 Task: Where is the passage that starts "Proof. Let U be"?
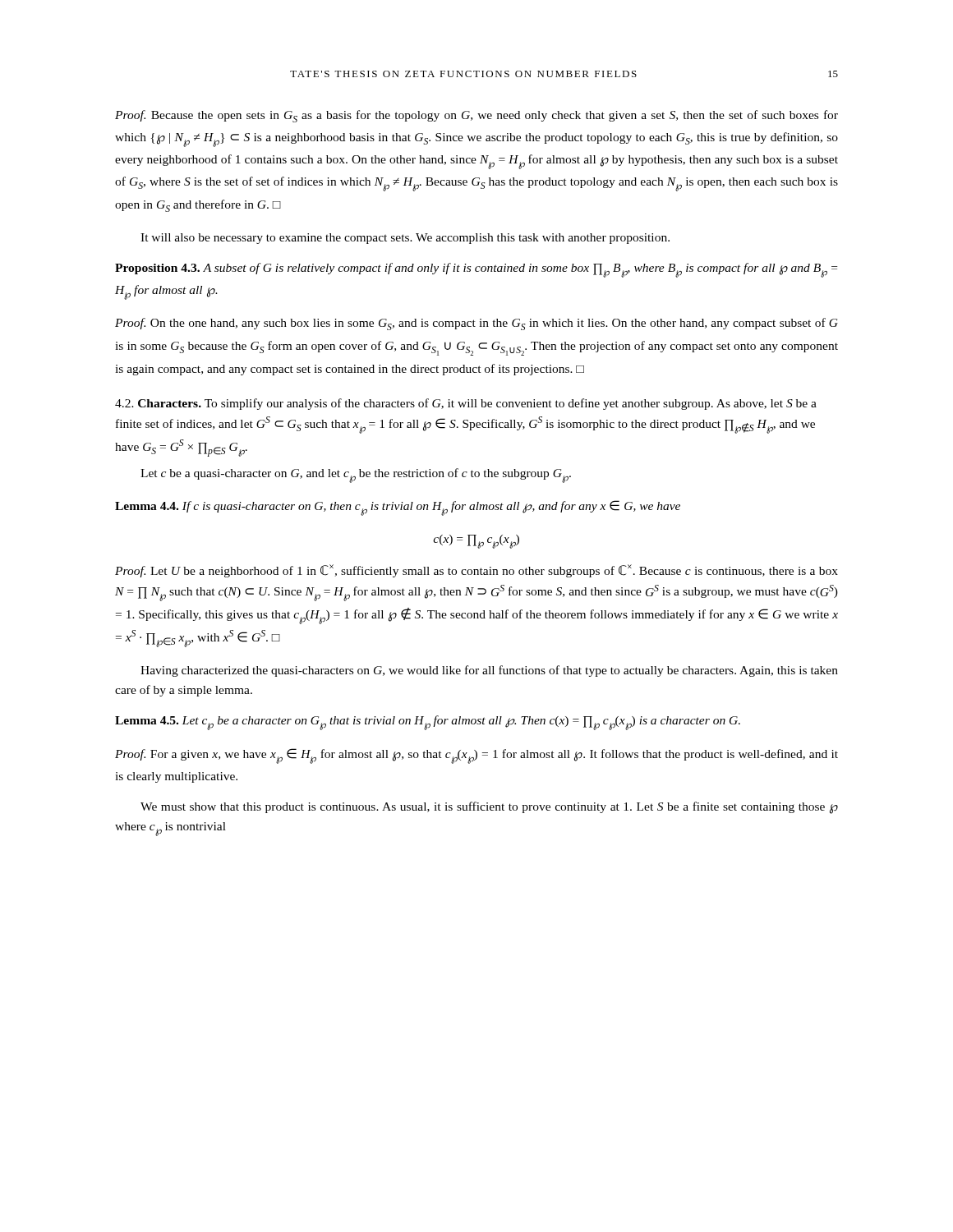click(476, 605)
